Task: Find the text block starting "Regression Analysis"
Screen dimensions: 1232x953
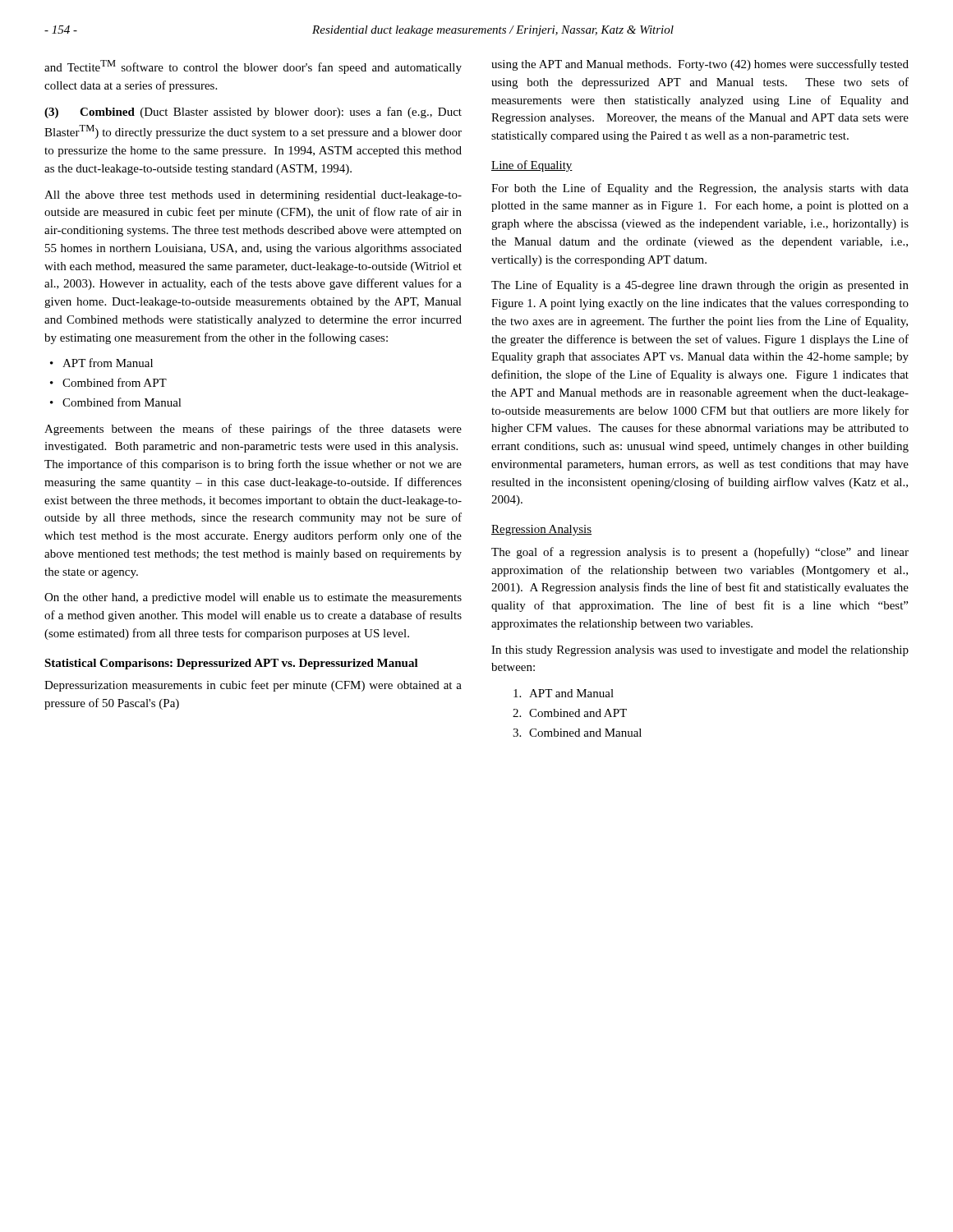Action: [x=541, y=530]
